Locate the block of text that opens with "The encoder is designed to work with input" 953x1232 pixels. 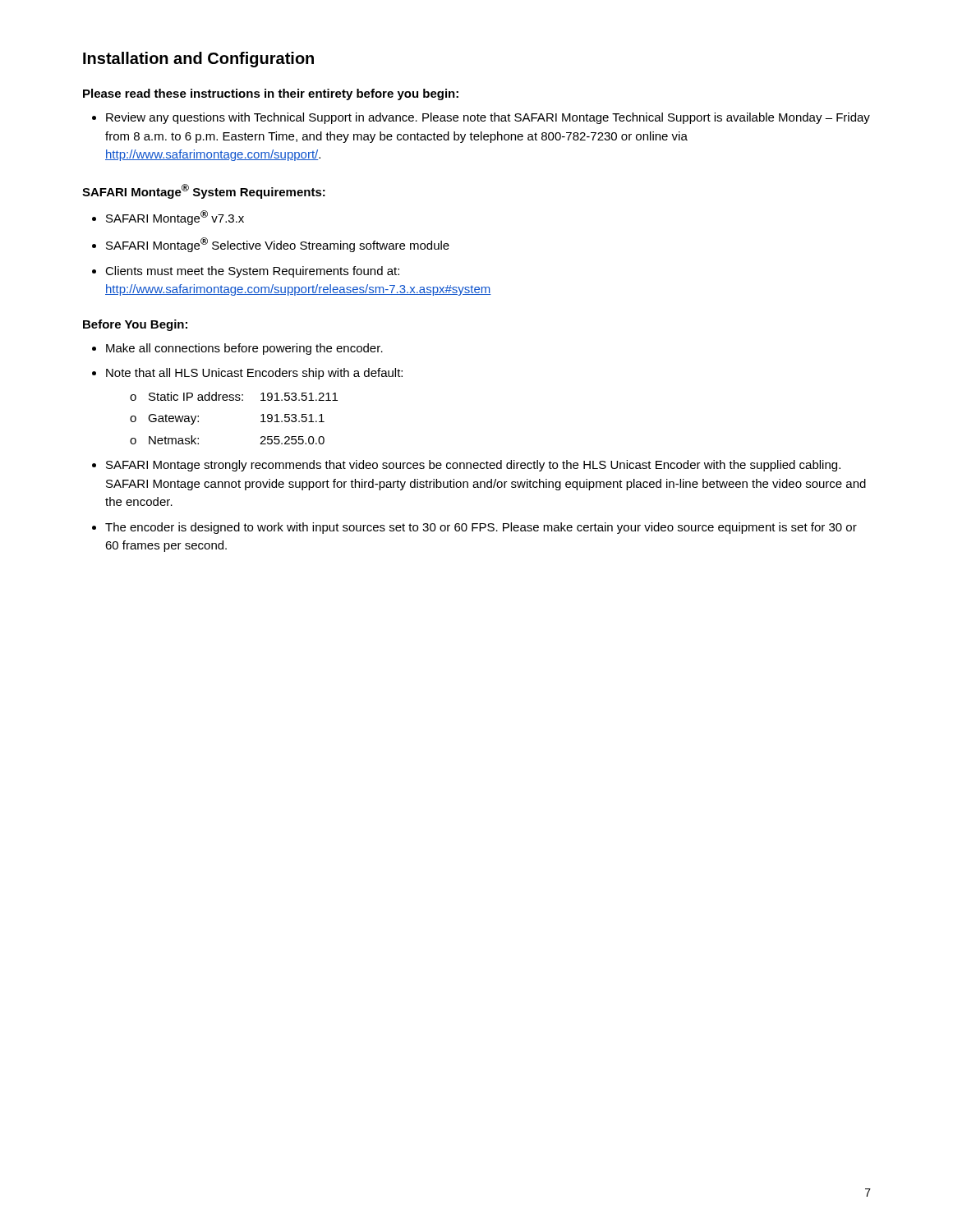pos(481,536)
